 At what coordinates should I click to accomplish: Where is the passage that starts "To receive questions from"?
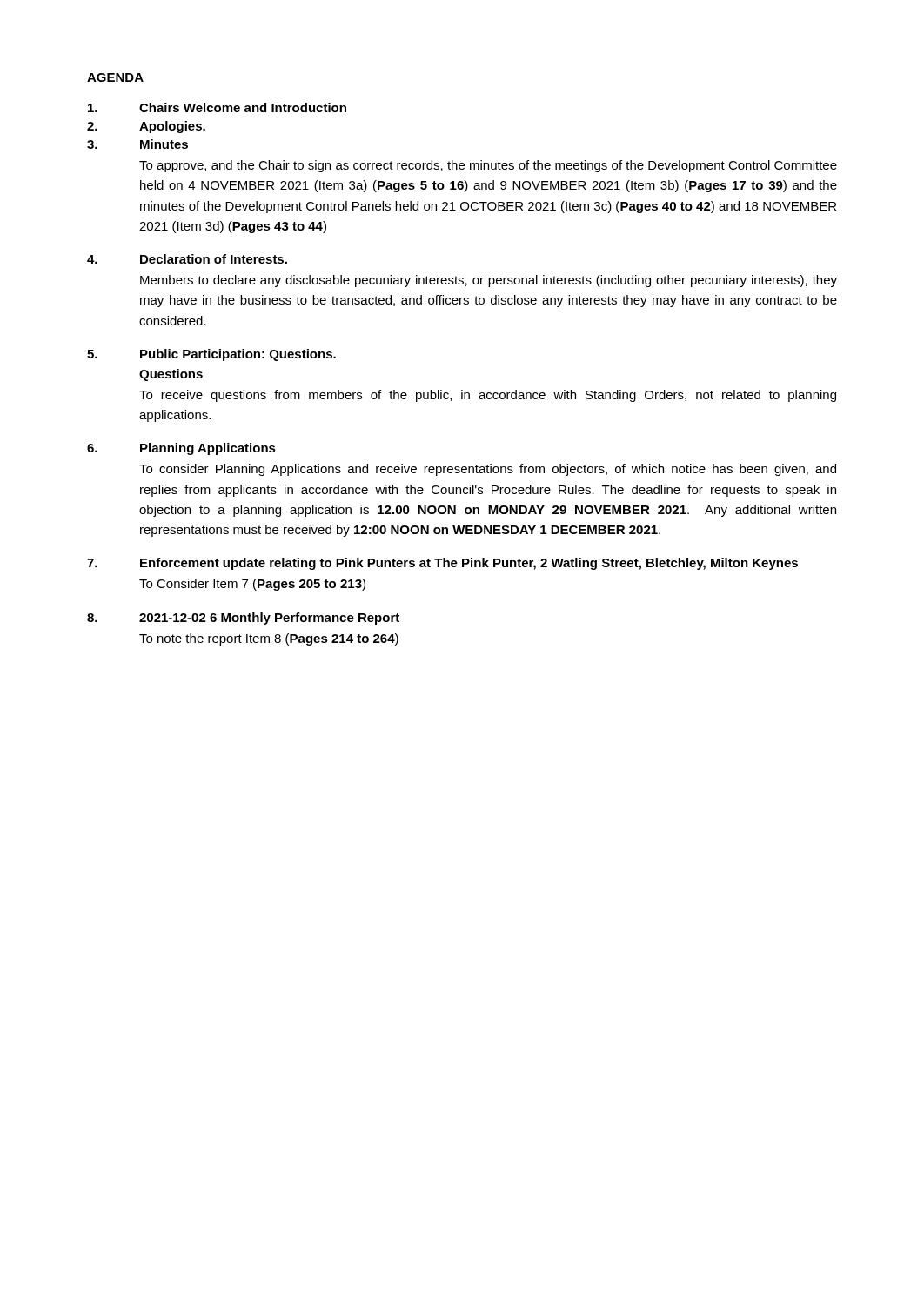pos(488,404)
